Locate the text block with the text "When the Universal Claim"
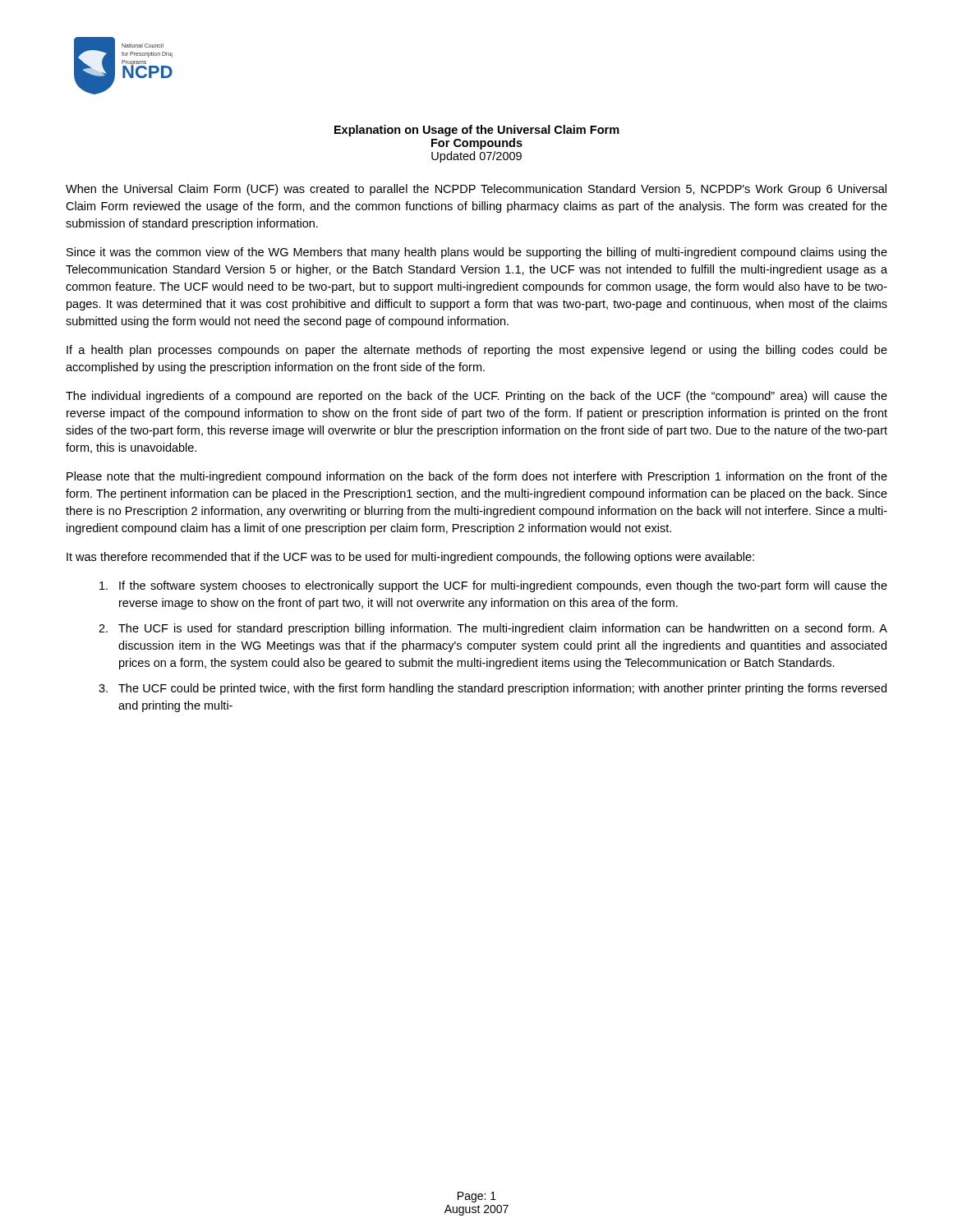This screenshot has height=1232, width=953. (476, 206)
